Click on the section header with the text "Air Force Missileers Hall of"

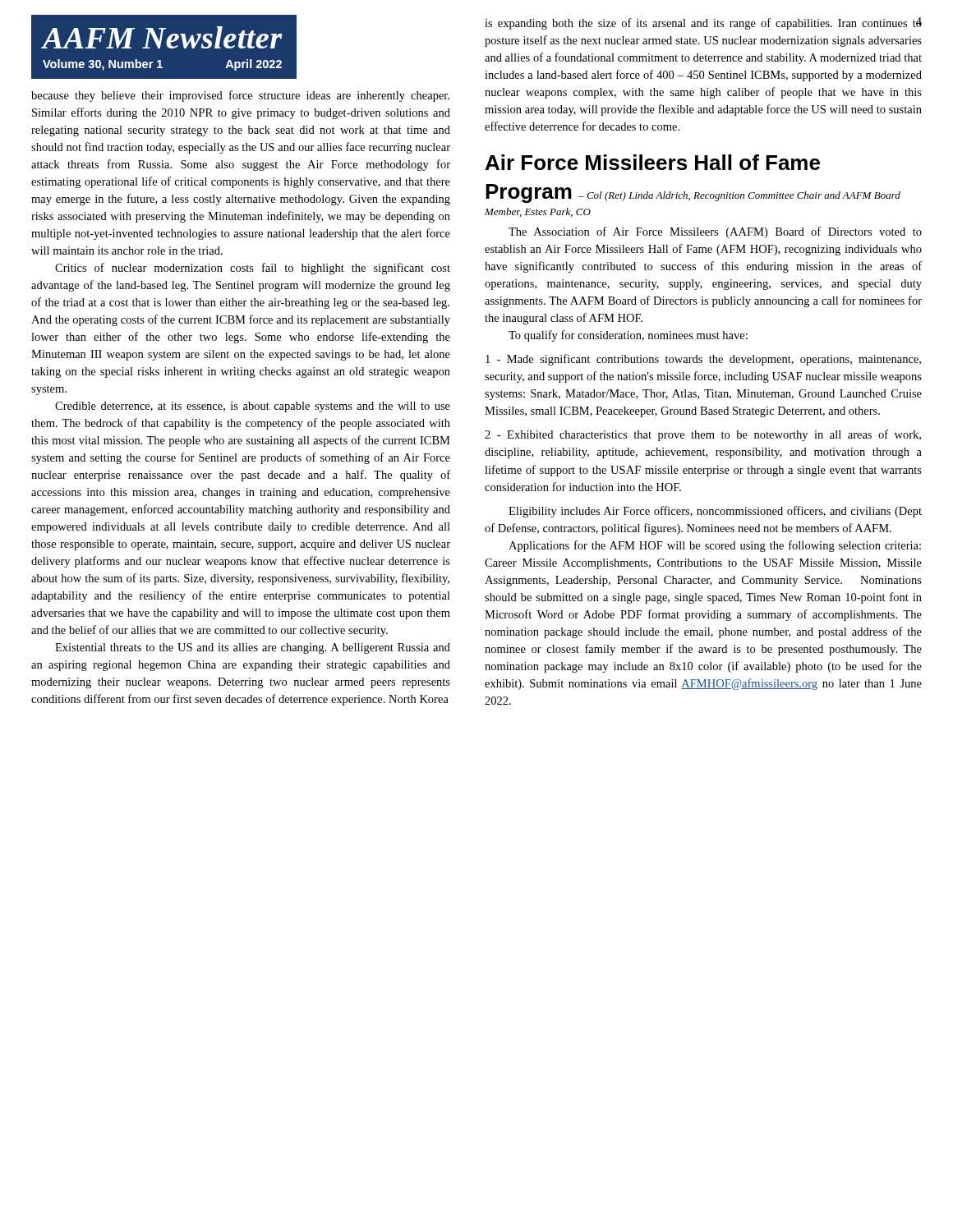653,163
